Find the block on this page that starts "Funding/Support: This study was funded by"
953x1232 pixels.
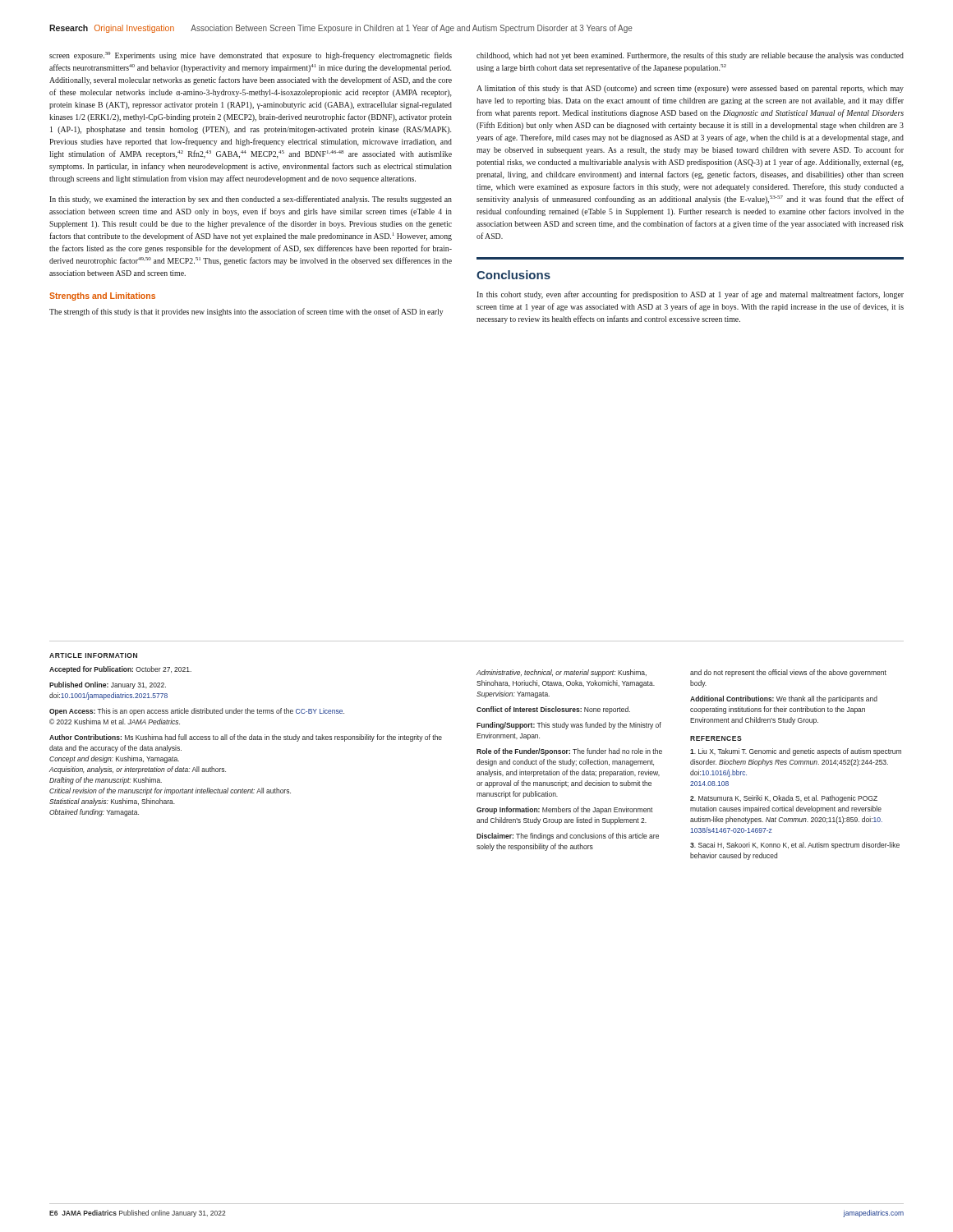click(x=569, y=731)
